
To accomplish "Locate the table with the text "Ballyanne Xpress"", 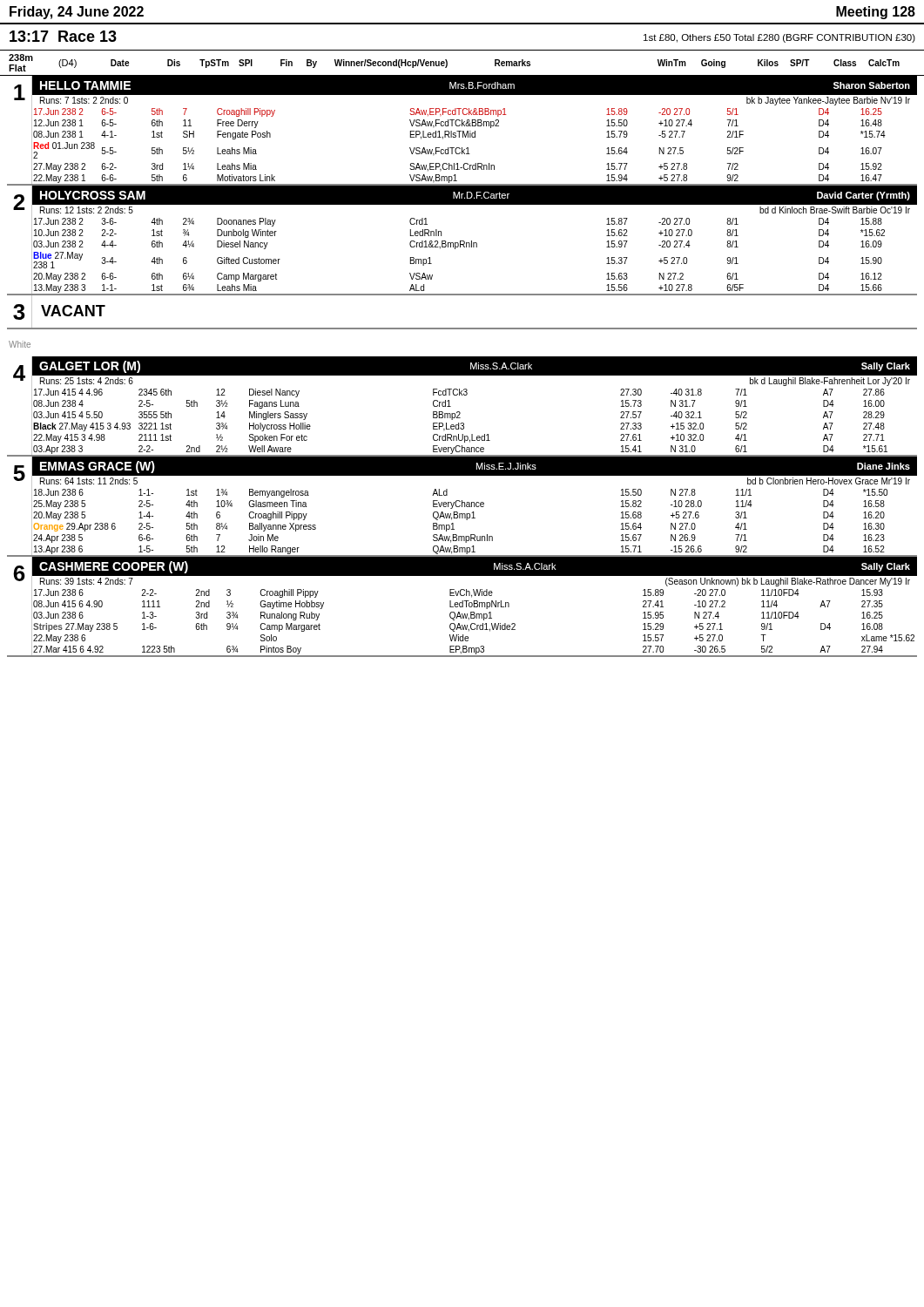I will [x=462, y=507].
